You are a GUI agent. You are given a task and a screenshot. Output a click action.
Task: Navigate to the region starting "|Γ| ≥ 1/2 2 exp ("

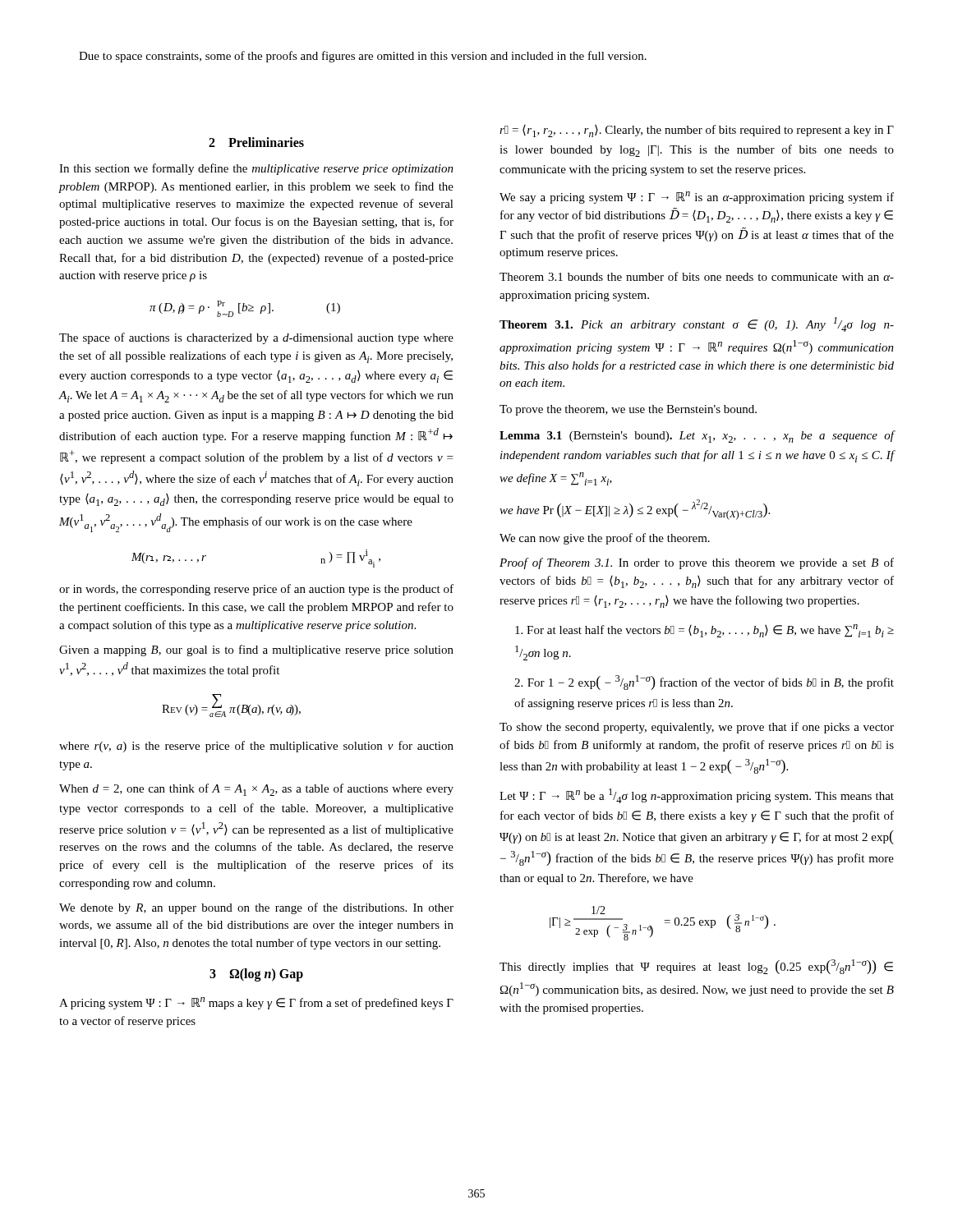[x=697, y=921]
